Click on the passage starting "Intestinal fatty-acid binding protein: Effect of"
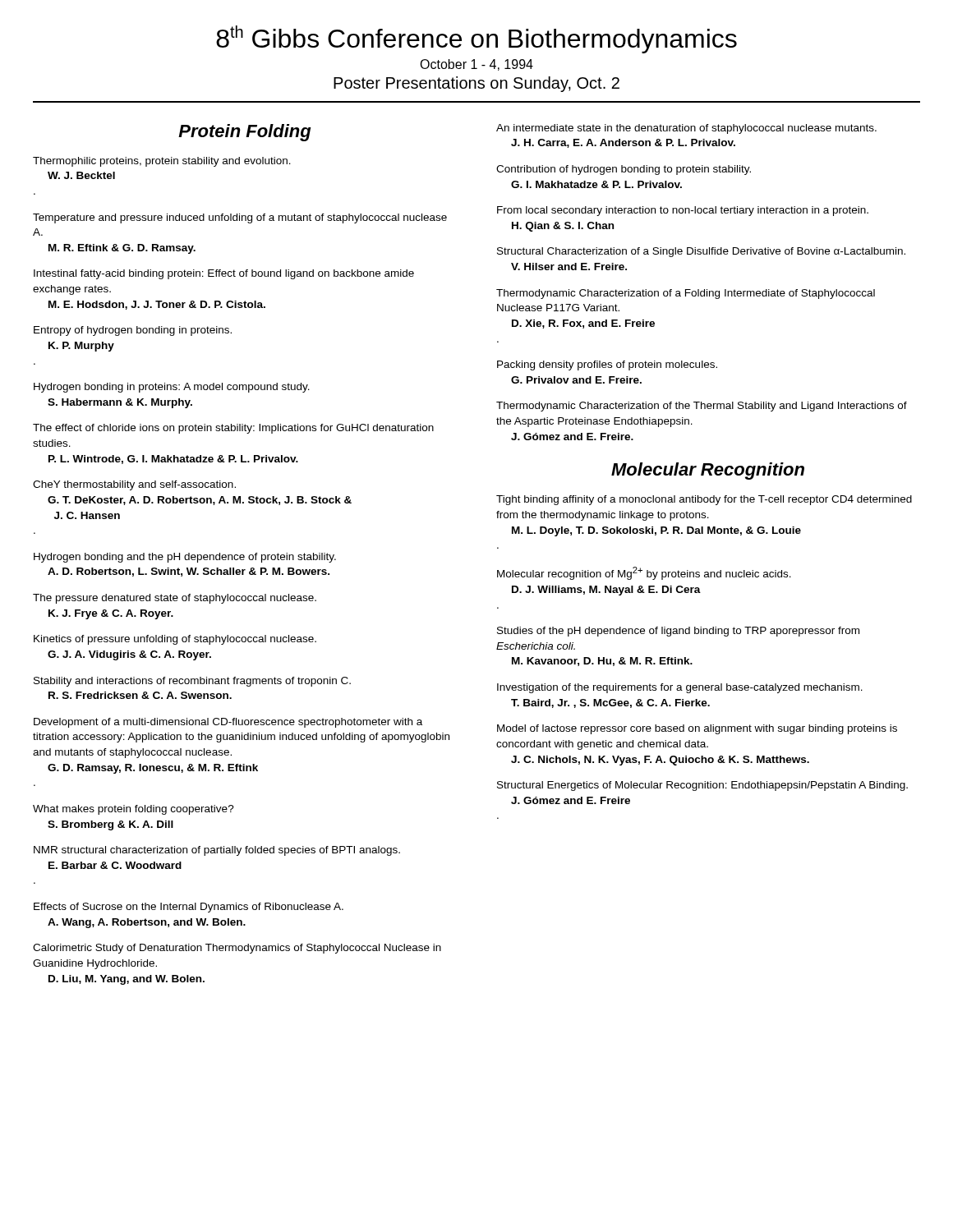 click(x=245, y=290)
